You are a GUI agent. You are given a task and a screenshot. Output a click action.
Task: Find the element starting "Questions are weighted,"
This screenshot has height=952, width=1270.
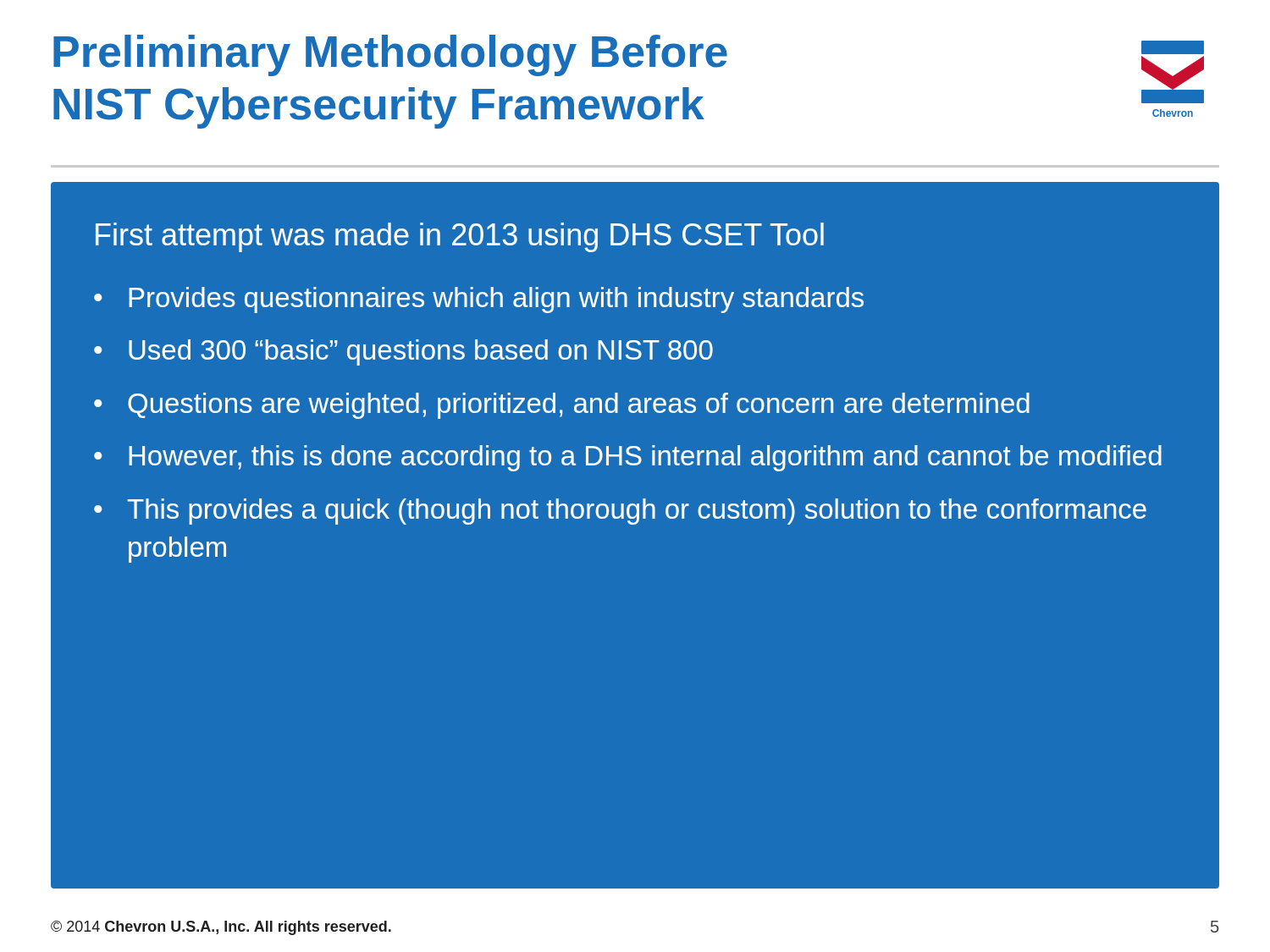[x=579, y=403]
